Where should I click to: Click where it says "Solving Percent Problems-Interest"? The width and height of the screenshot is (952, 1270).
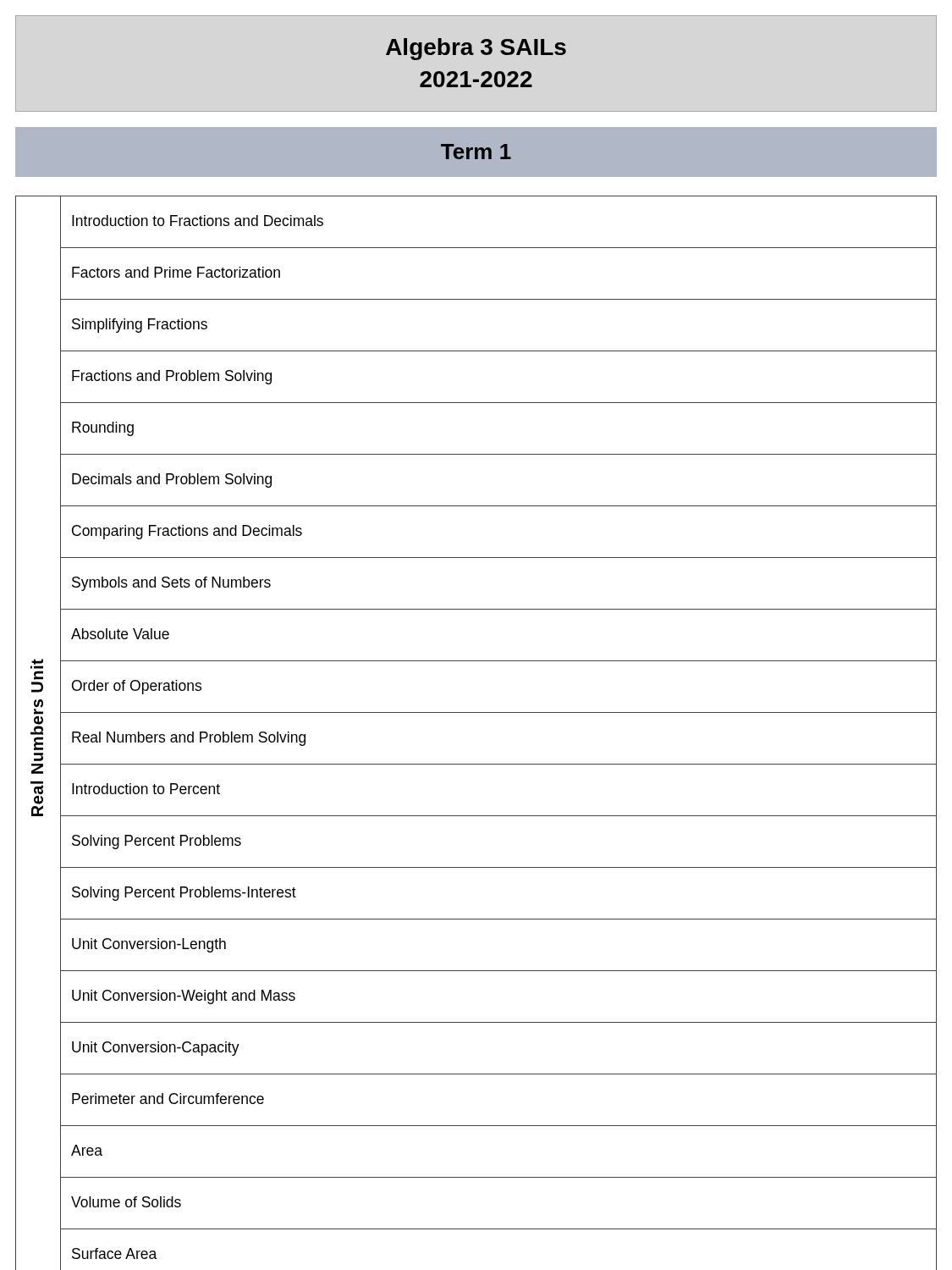click(183, 892)
